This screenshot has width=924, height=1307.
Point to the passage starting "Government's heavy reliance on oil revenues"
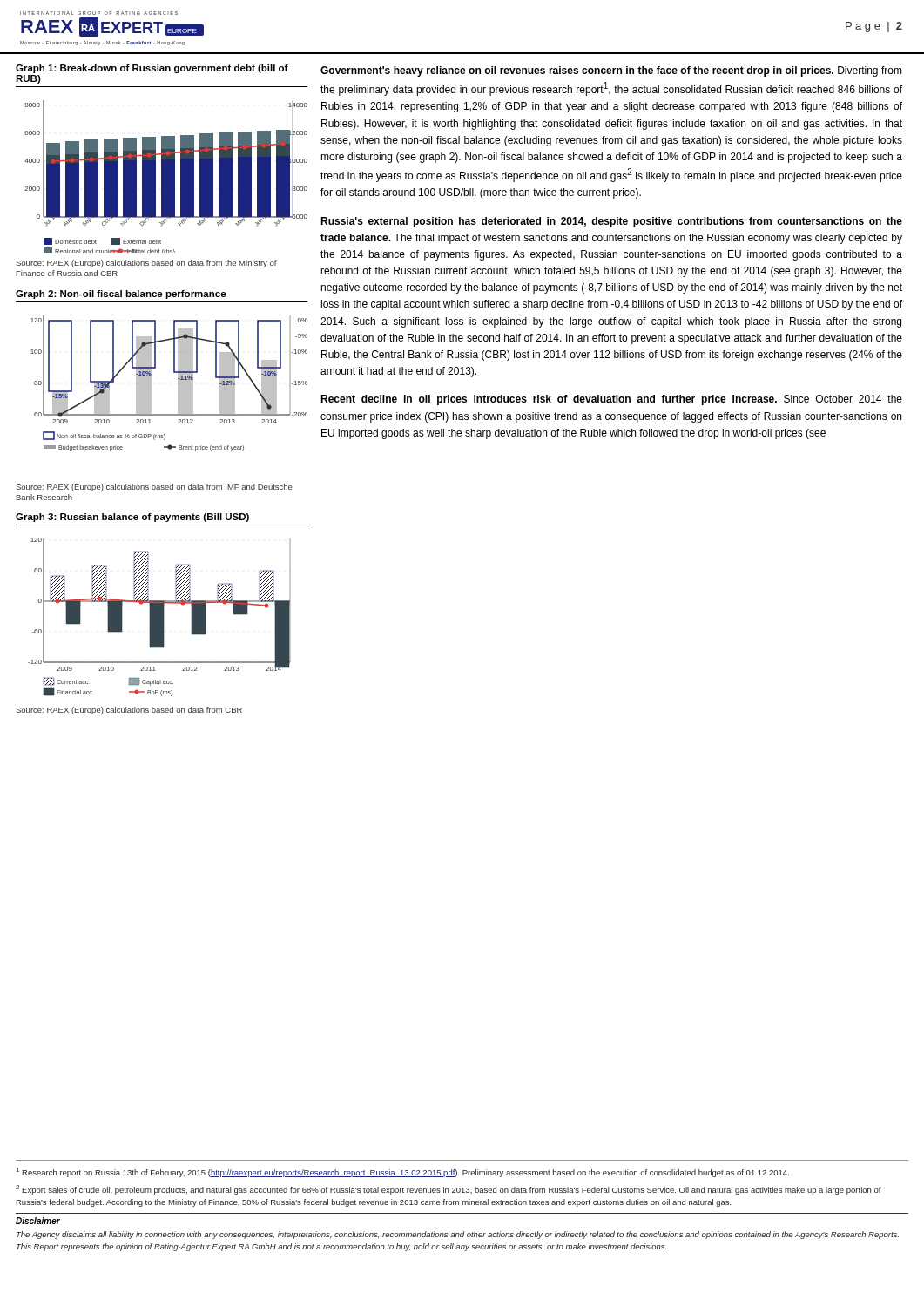pyautogui.click(x=611, y=132)
